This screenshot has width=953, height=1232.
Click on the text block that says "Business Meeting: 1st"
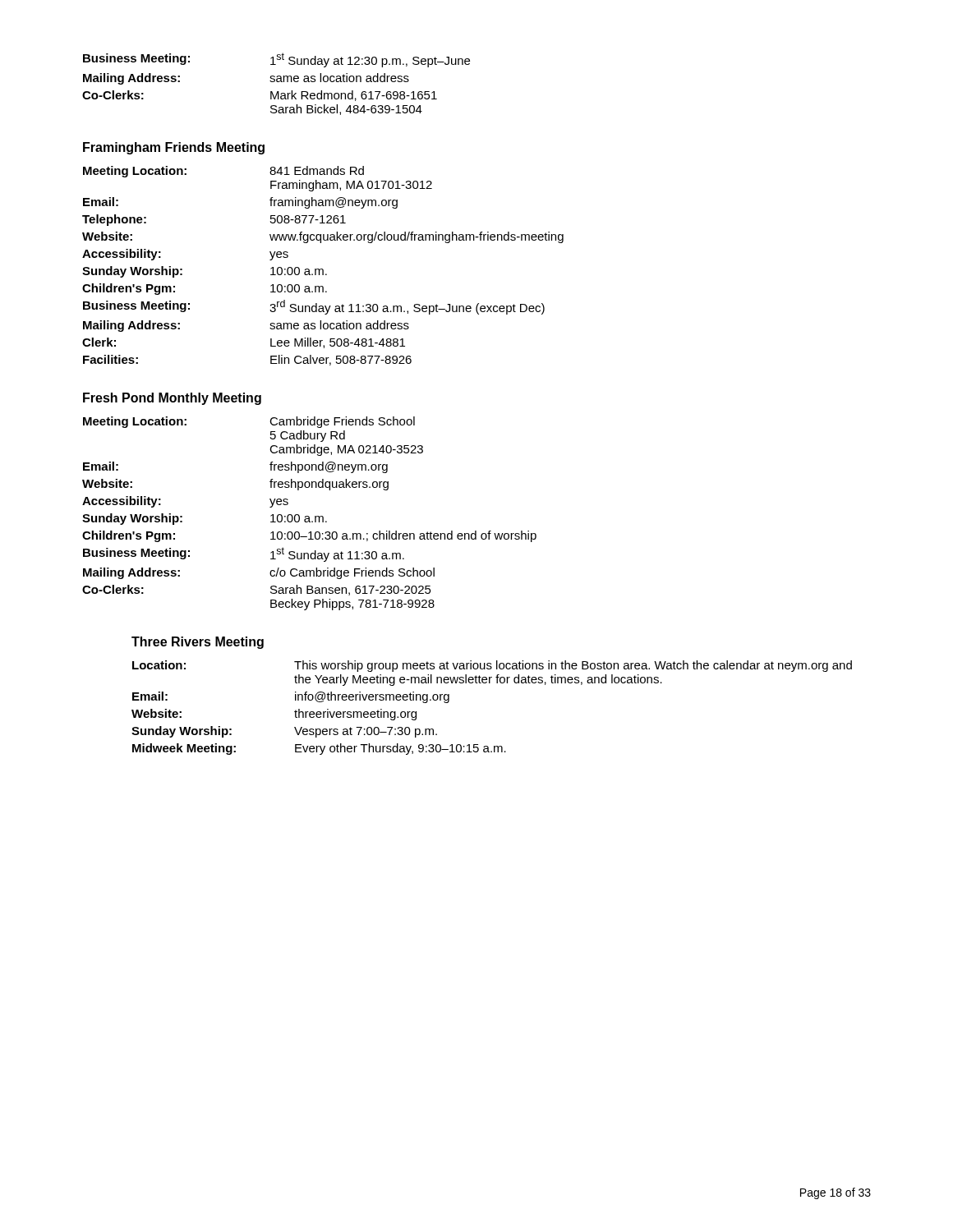[x=276, y=60]
